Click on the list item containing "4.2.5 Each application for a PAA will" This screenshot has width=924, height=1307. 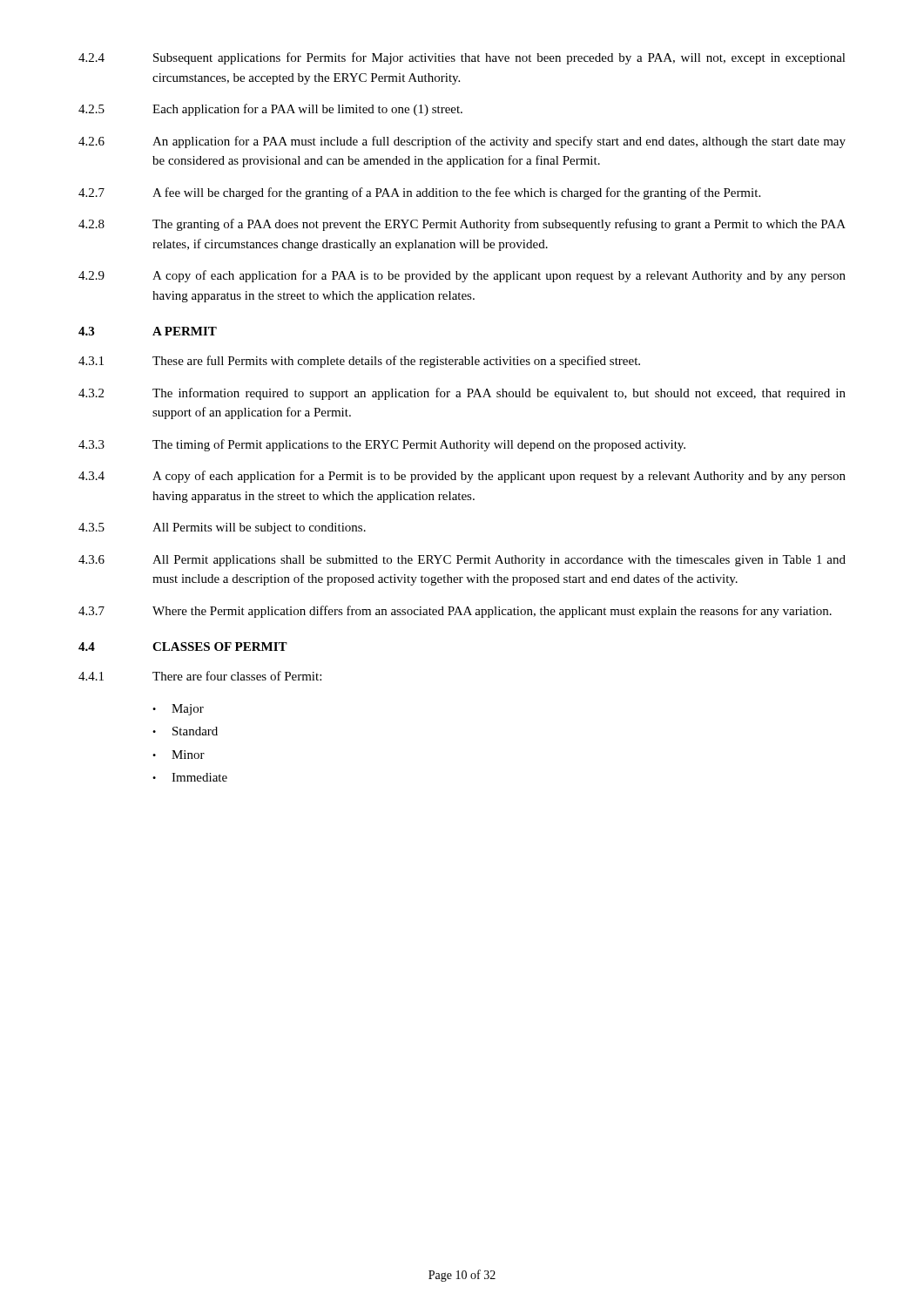point(462,109)
